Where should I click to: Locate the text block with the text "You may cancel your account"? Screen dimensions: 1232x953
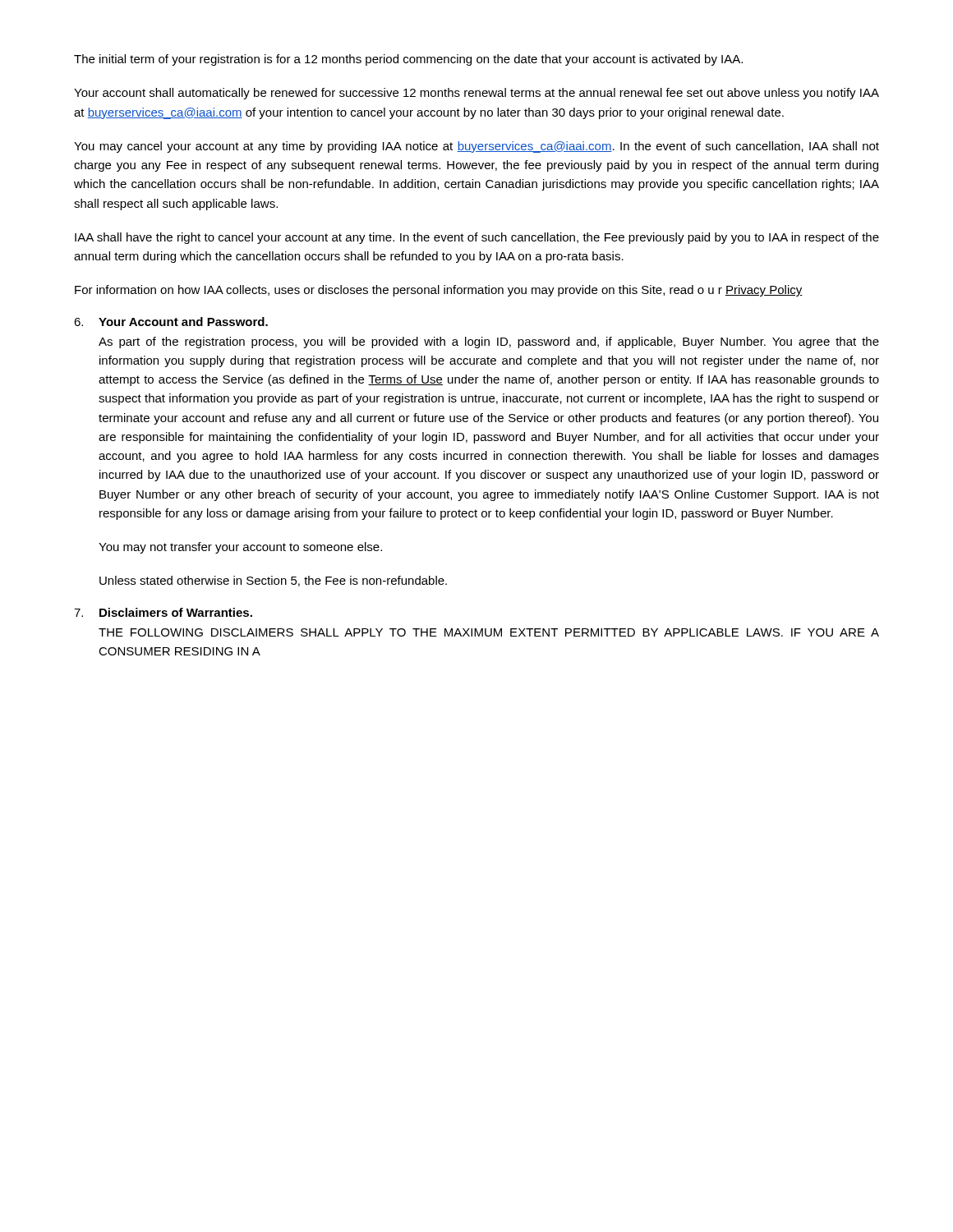(x=476, y=174)
